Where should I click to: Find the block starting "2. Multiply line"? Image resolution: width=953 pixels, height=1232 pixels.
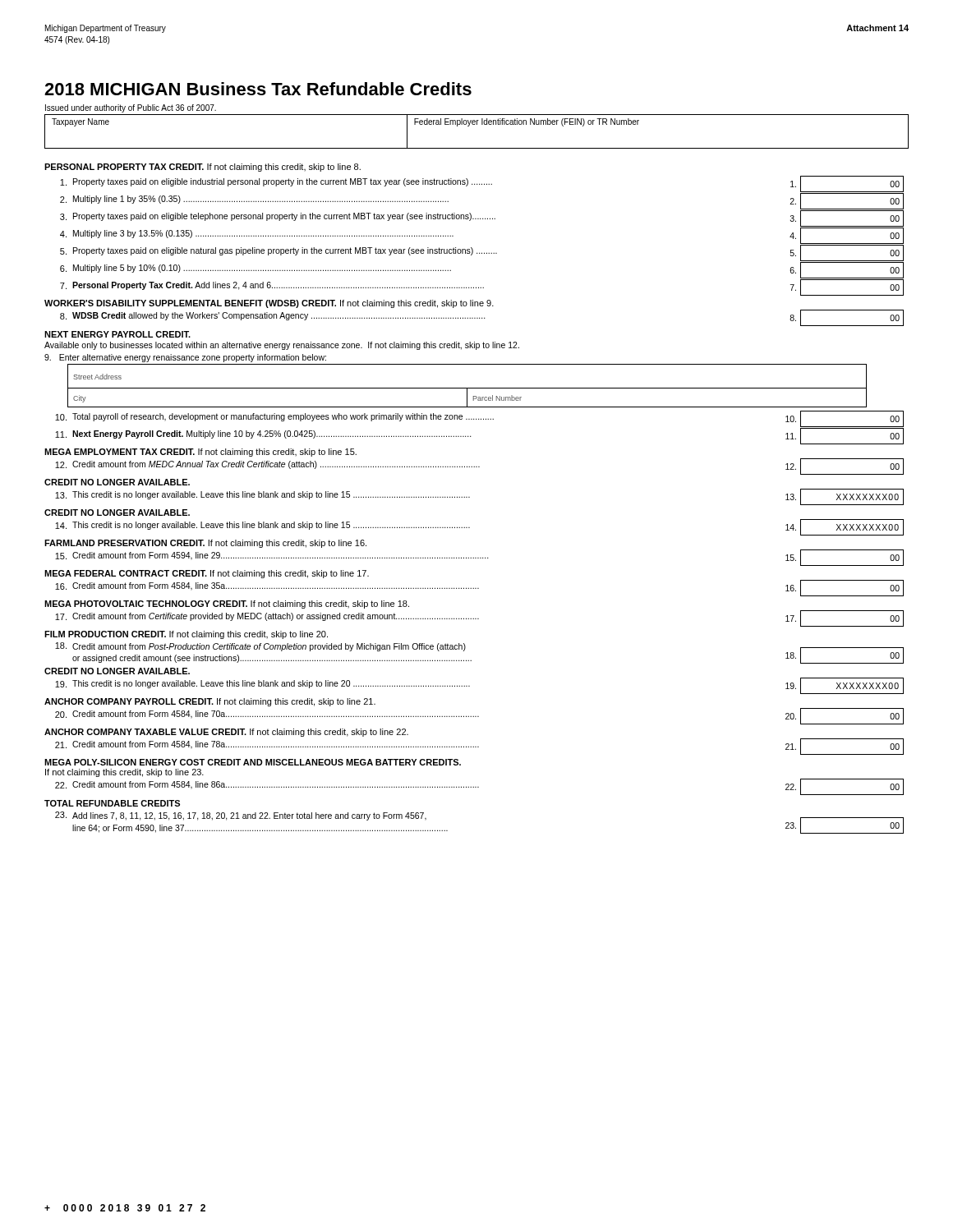[x=180, y=201]
